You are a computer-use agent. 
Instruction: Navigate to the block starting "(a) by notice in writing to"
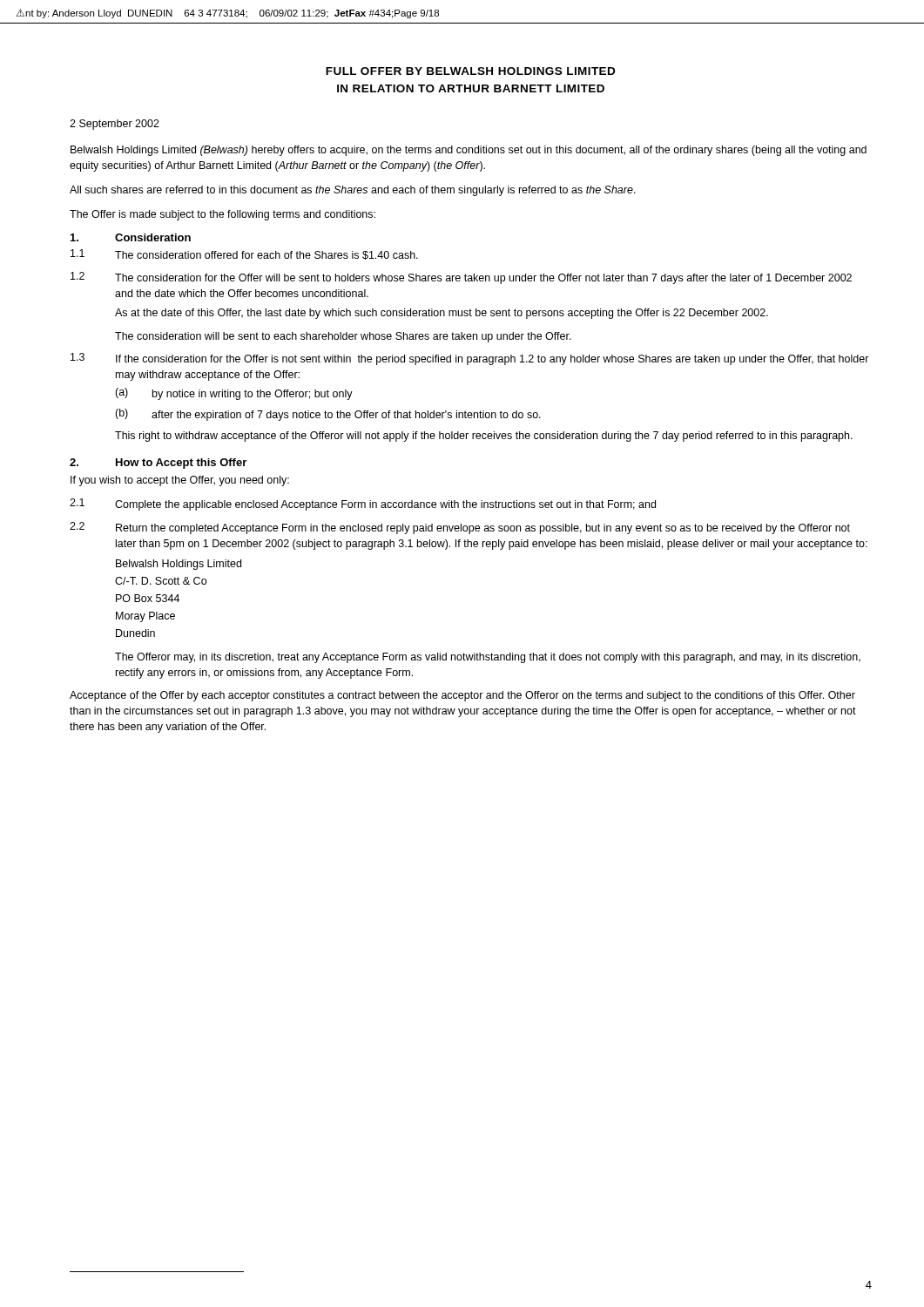234,394
